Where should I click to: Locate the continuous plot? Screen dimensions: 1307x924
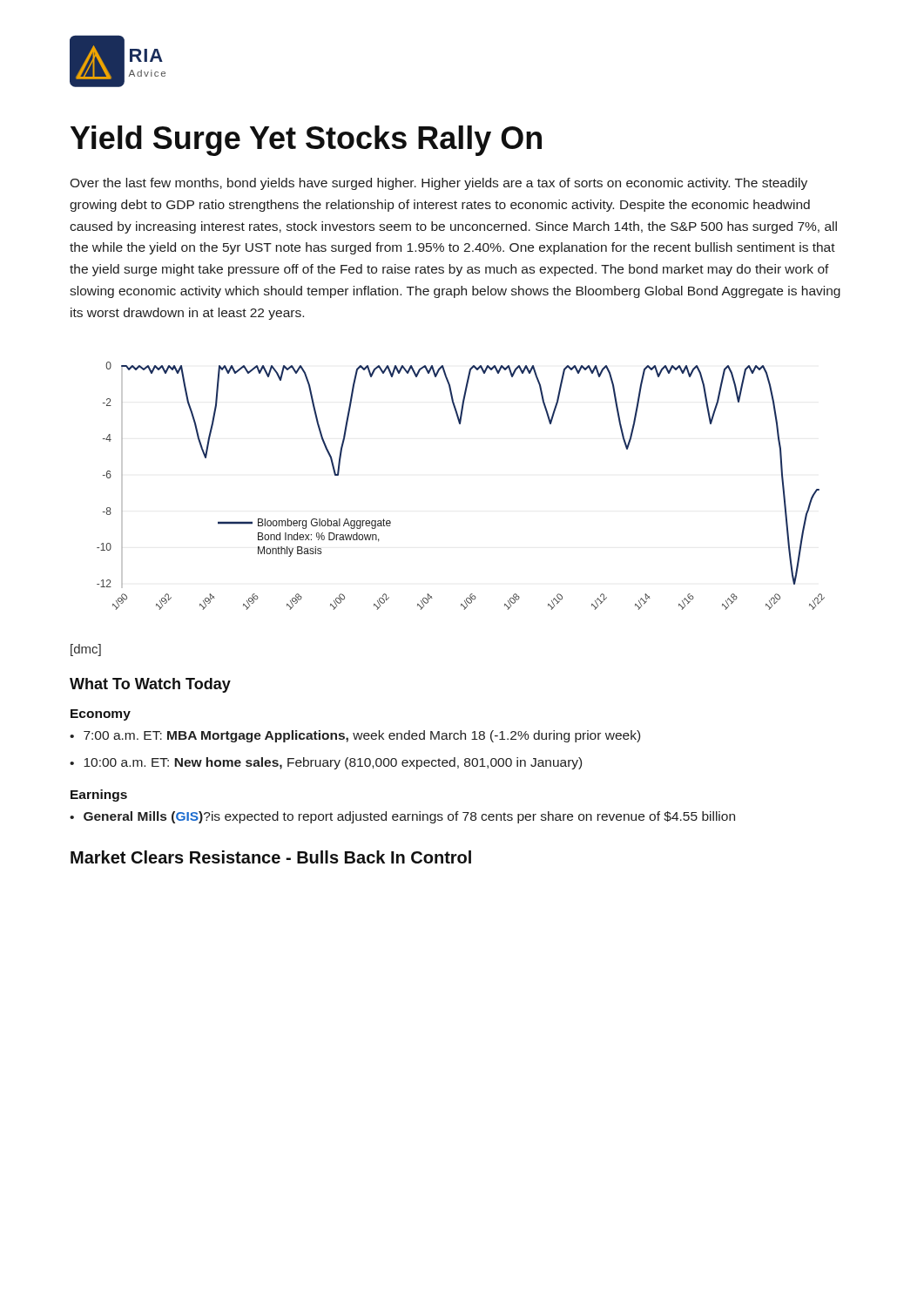pyautogui.click(x=453, y=485)
